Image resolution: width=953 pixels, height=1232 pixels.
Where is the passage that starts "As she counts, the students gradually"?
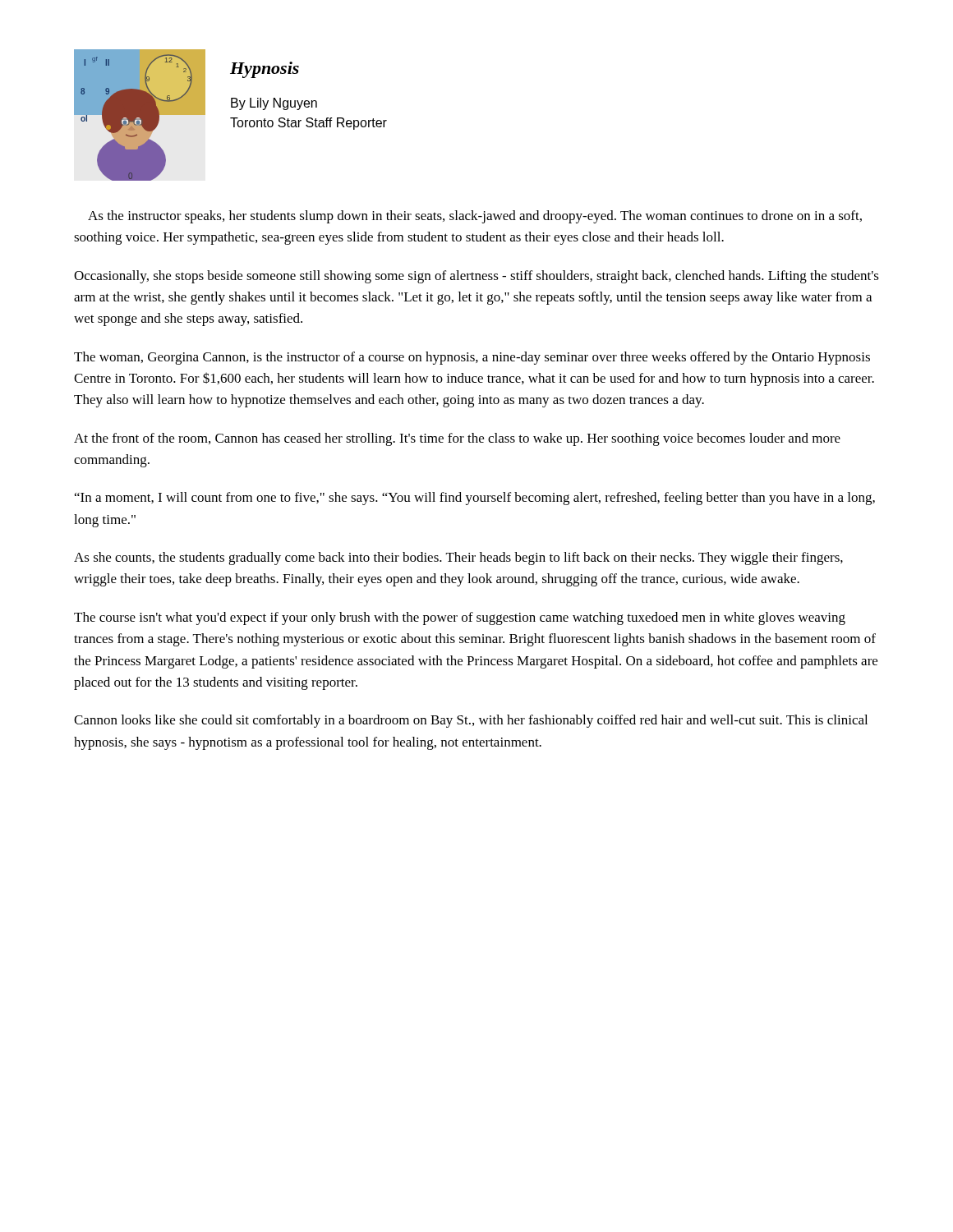pyautogui.click(x=459, y=568)
